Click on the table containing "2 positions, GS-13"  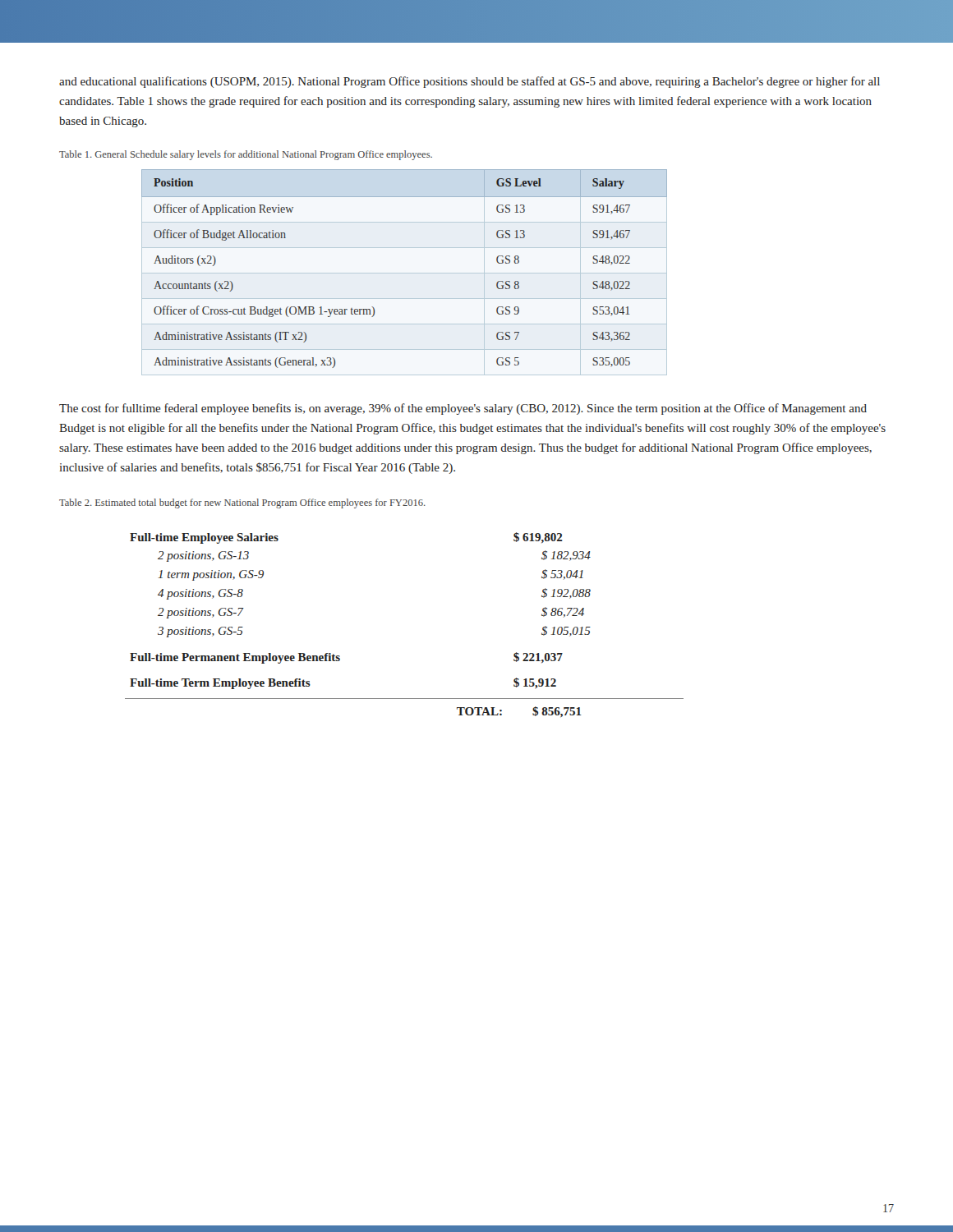(x=509, y=621)
